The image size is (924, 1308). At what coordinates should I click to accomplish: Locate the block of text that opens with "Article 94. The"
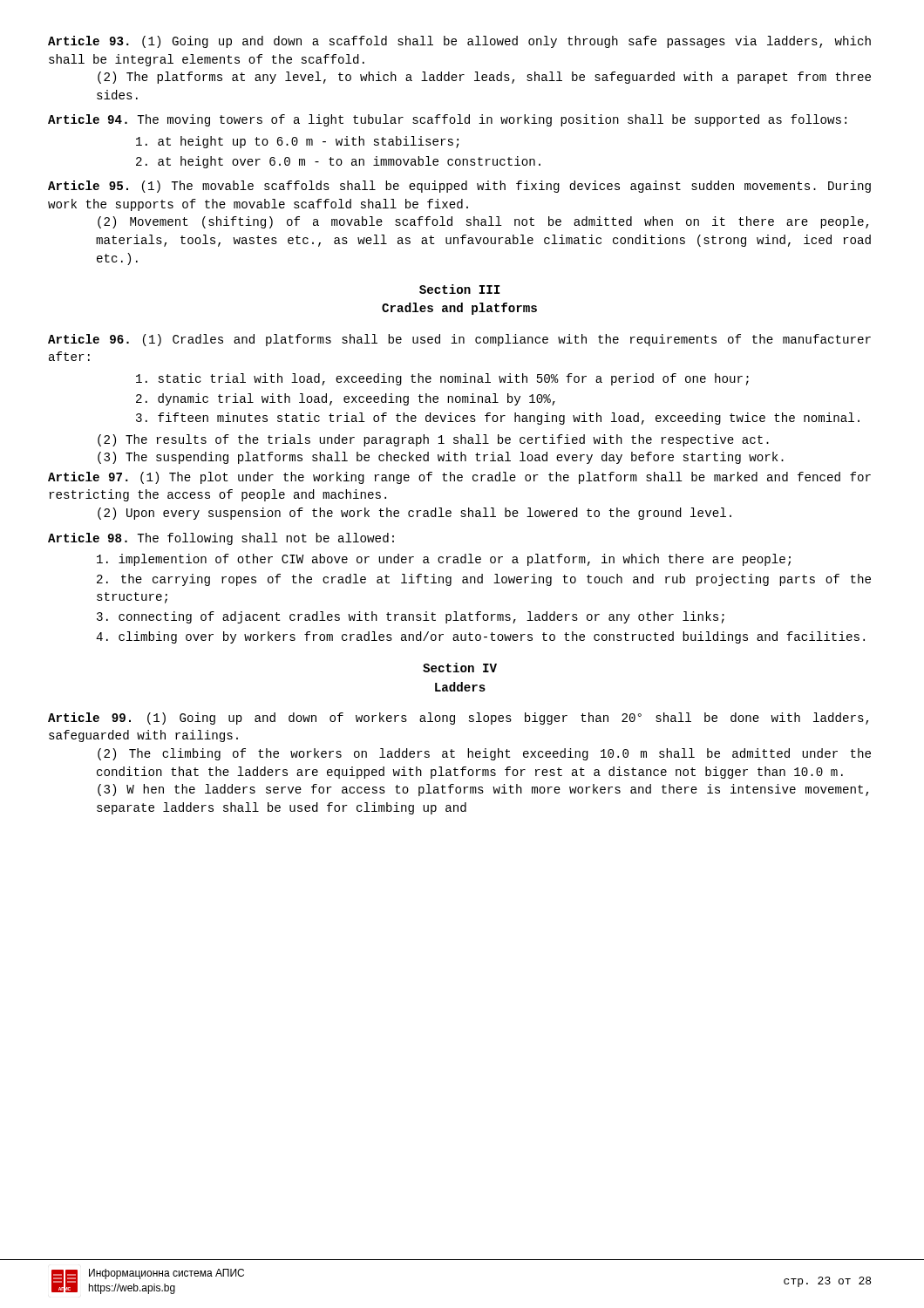pos(449,121)
